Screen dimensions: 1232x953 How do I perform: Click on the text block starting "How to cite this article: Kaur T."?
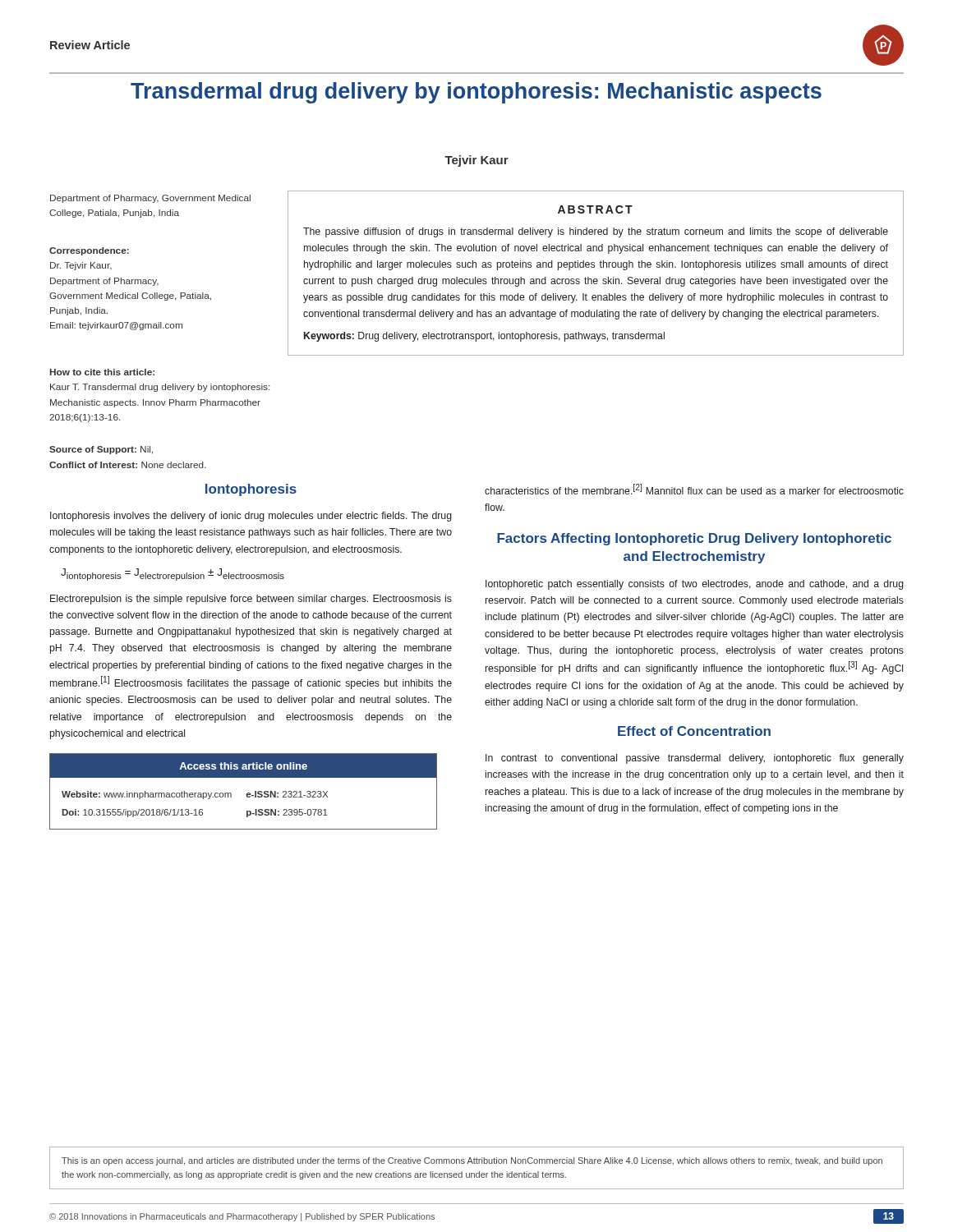point(160,395)
